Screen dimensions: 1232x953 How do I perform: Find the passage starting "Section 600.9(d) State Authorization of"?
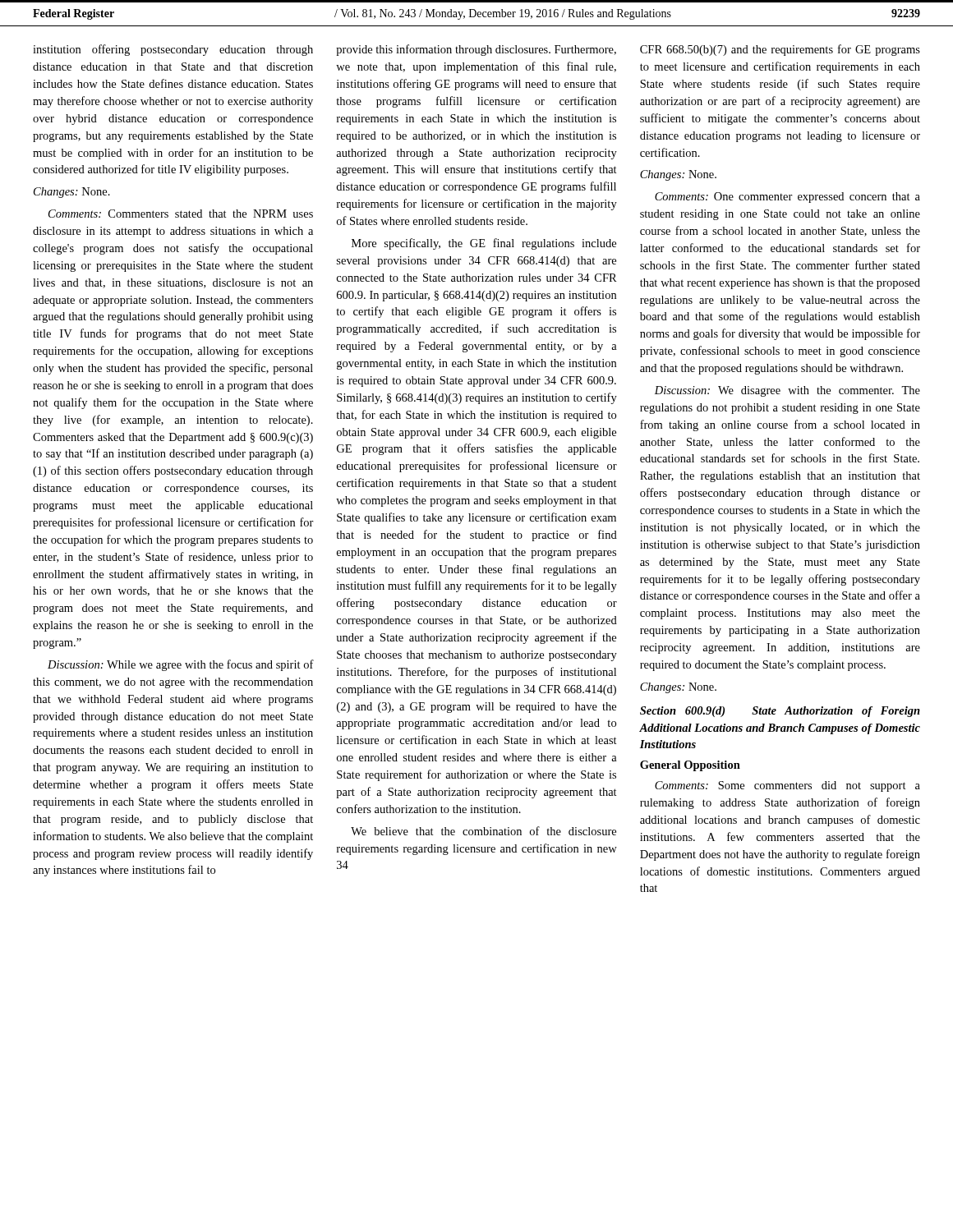(x=780, y=728)
